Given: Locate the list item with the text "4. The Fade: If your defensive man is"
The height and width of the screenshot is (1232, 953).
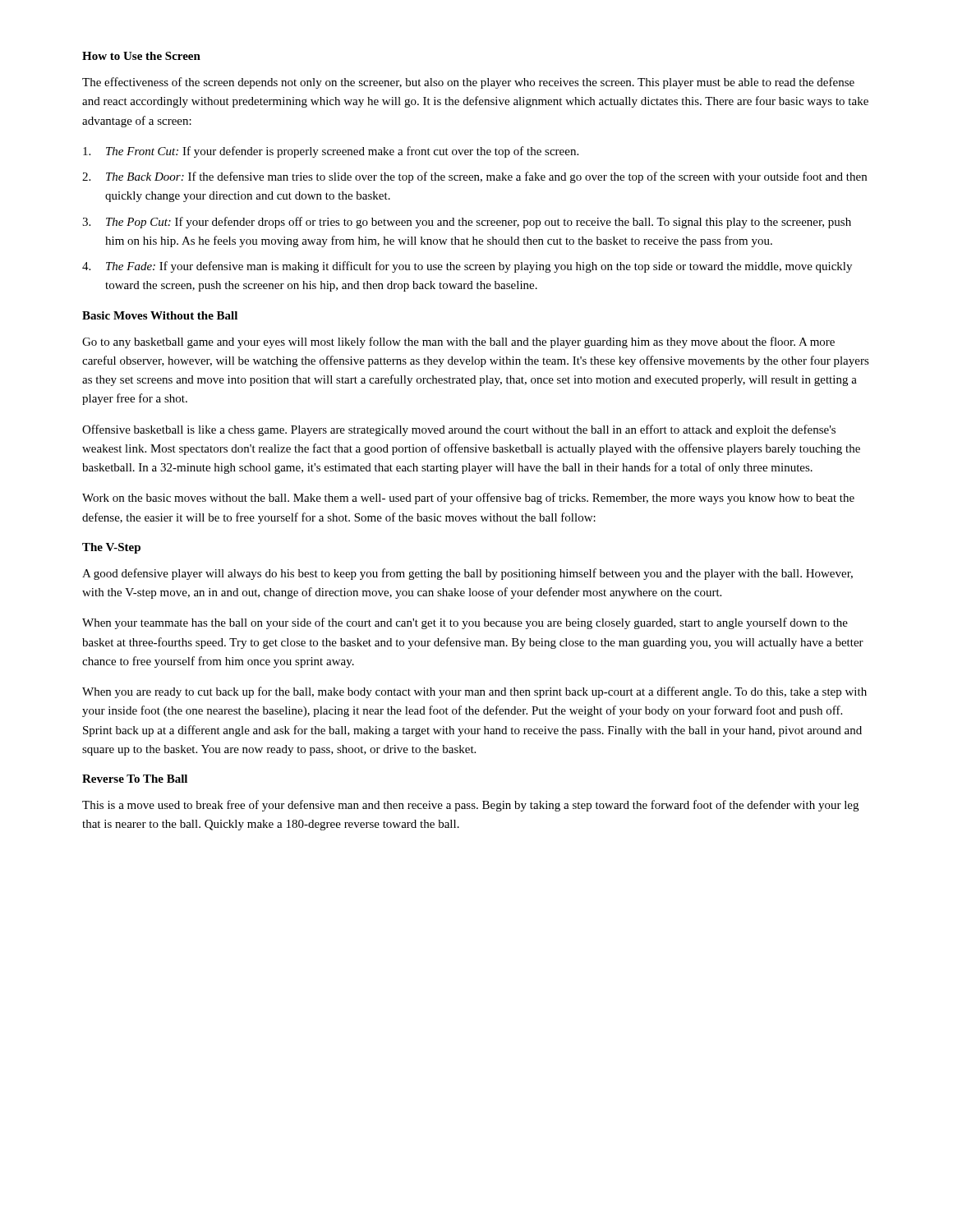Looking at the screenshot, I should [476, 276].
